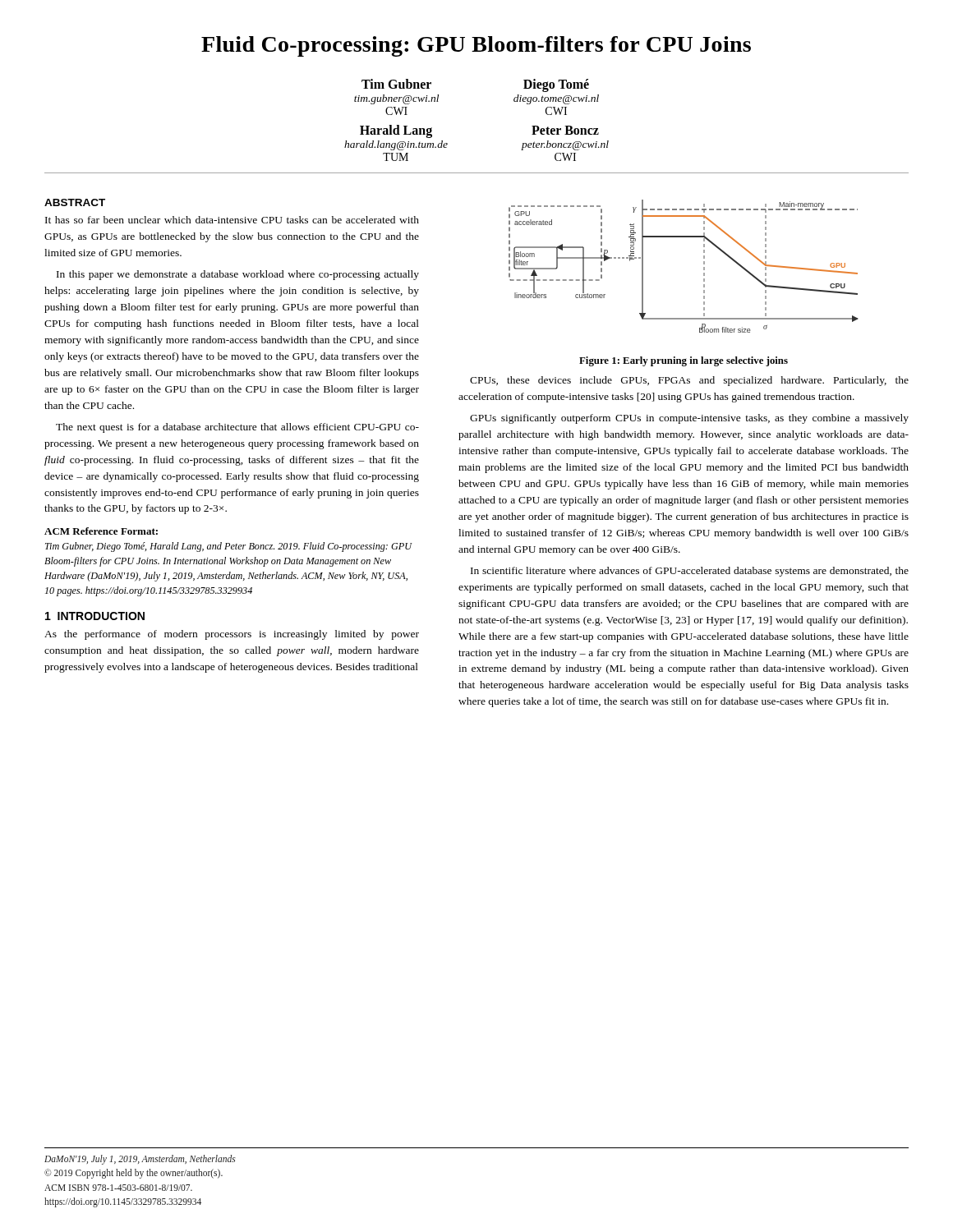Where does it say "1 INTRODUCTION"?
Viewport: 953px width, 1232px height.
pos(95,616)
